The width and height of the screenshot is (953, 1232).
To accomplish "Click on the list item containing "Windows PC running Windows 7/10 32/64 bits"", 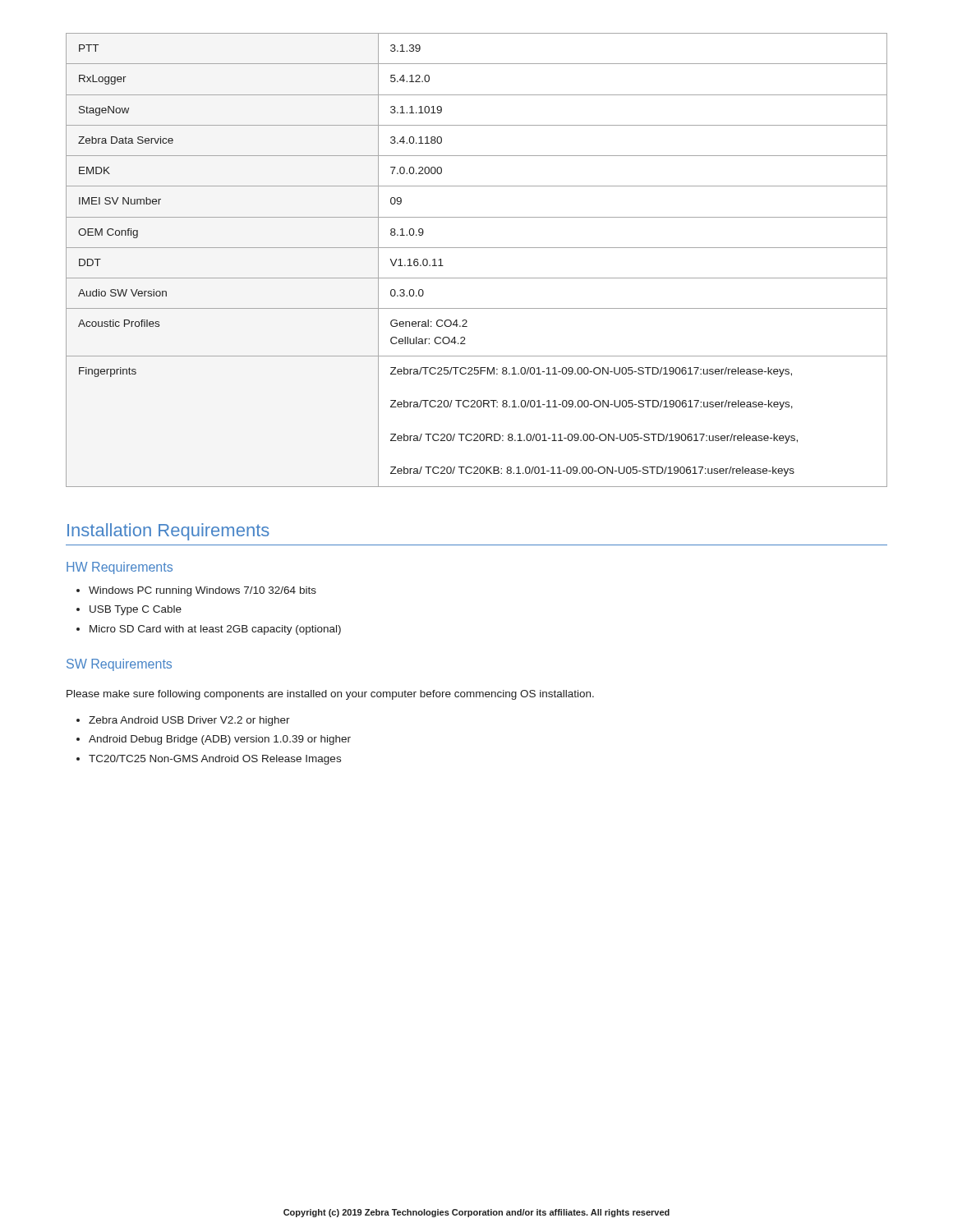I will pyautogui.click(x=196, y=591).
